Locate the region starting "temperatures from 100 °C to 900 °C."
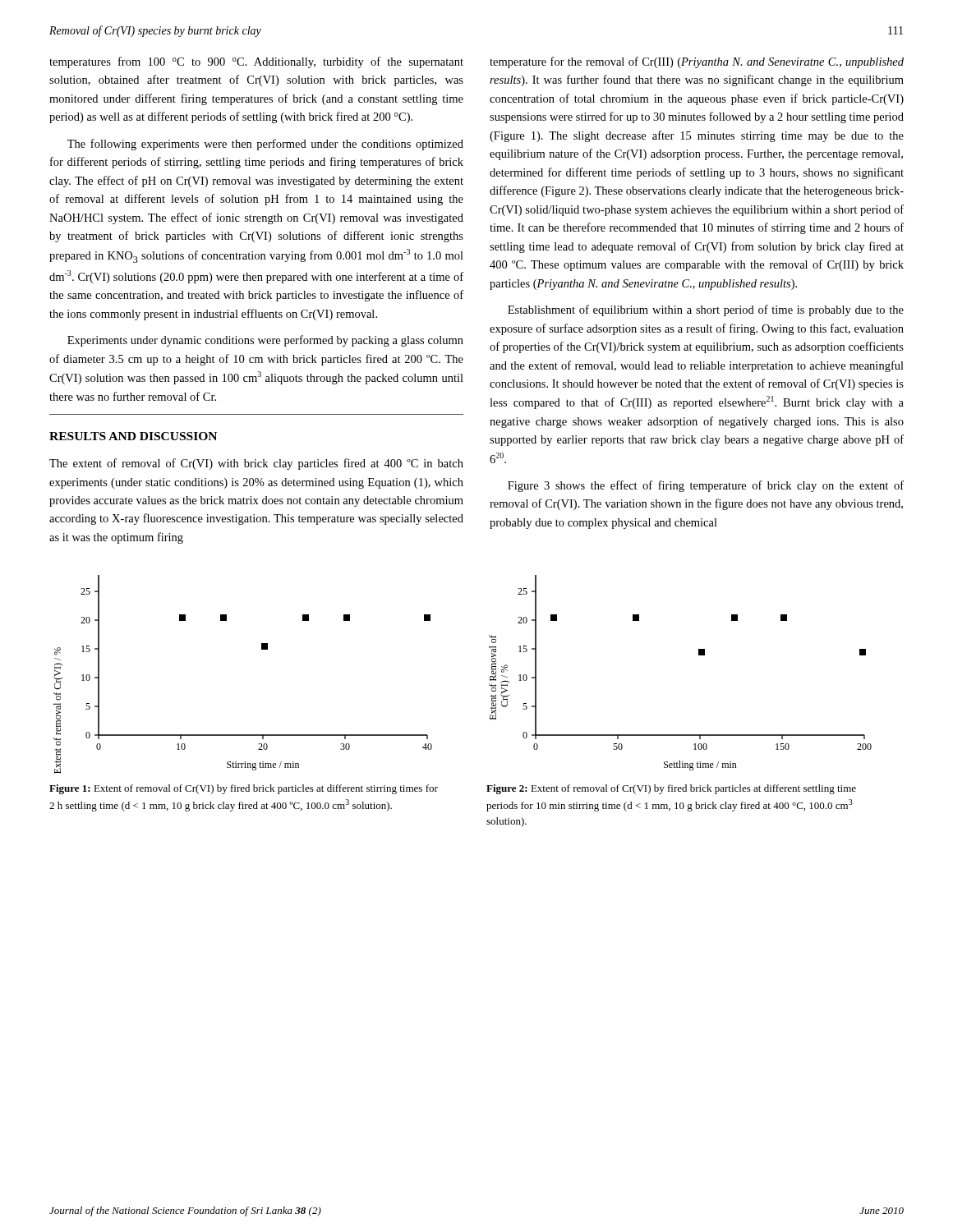The height and width of the screenshot is (1232, 953). pyautogui.click(x=256, y=300)
